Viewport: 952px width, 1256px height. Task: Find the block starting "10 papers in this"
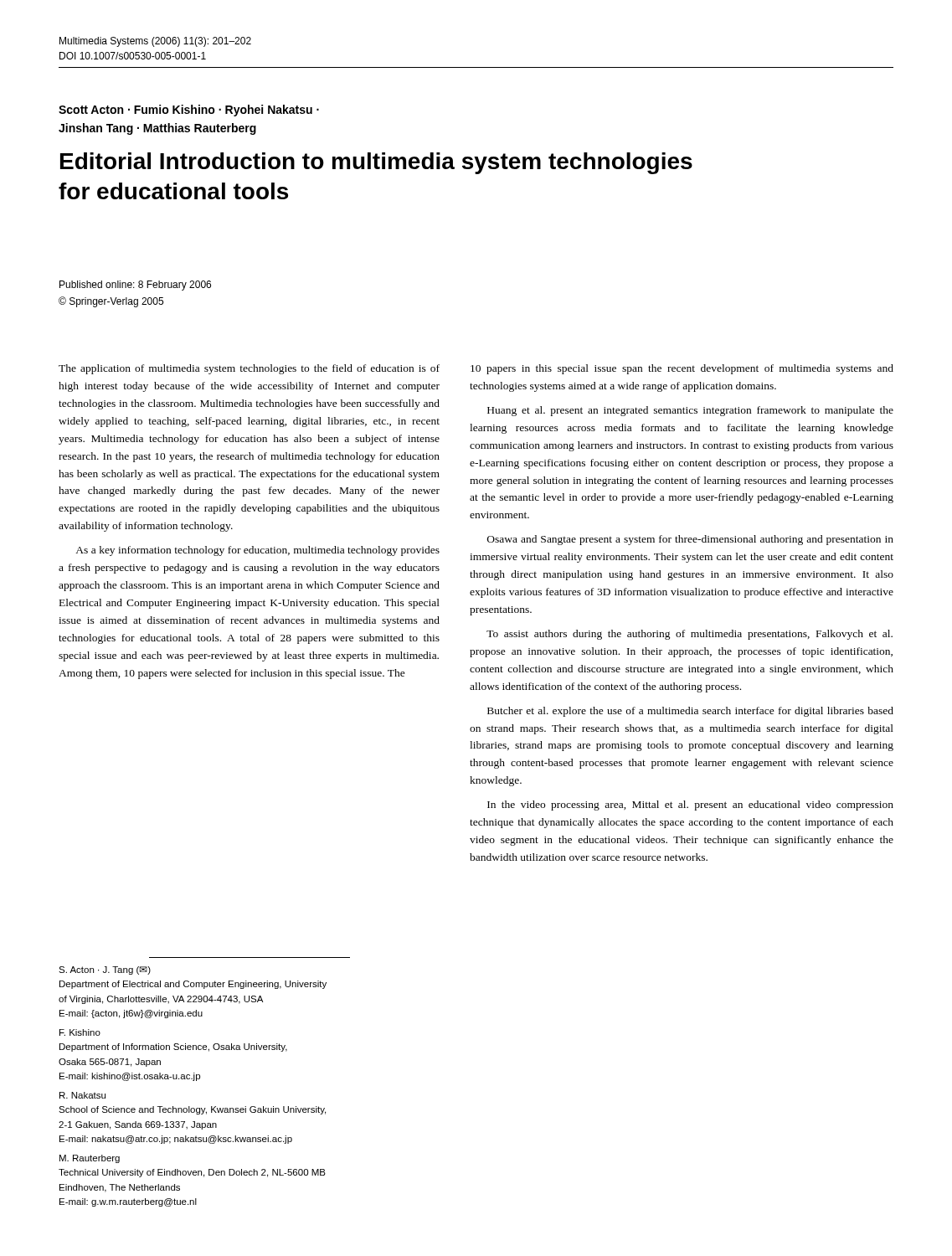(x=682, y=369)
